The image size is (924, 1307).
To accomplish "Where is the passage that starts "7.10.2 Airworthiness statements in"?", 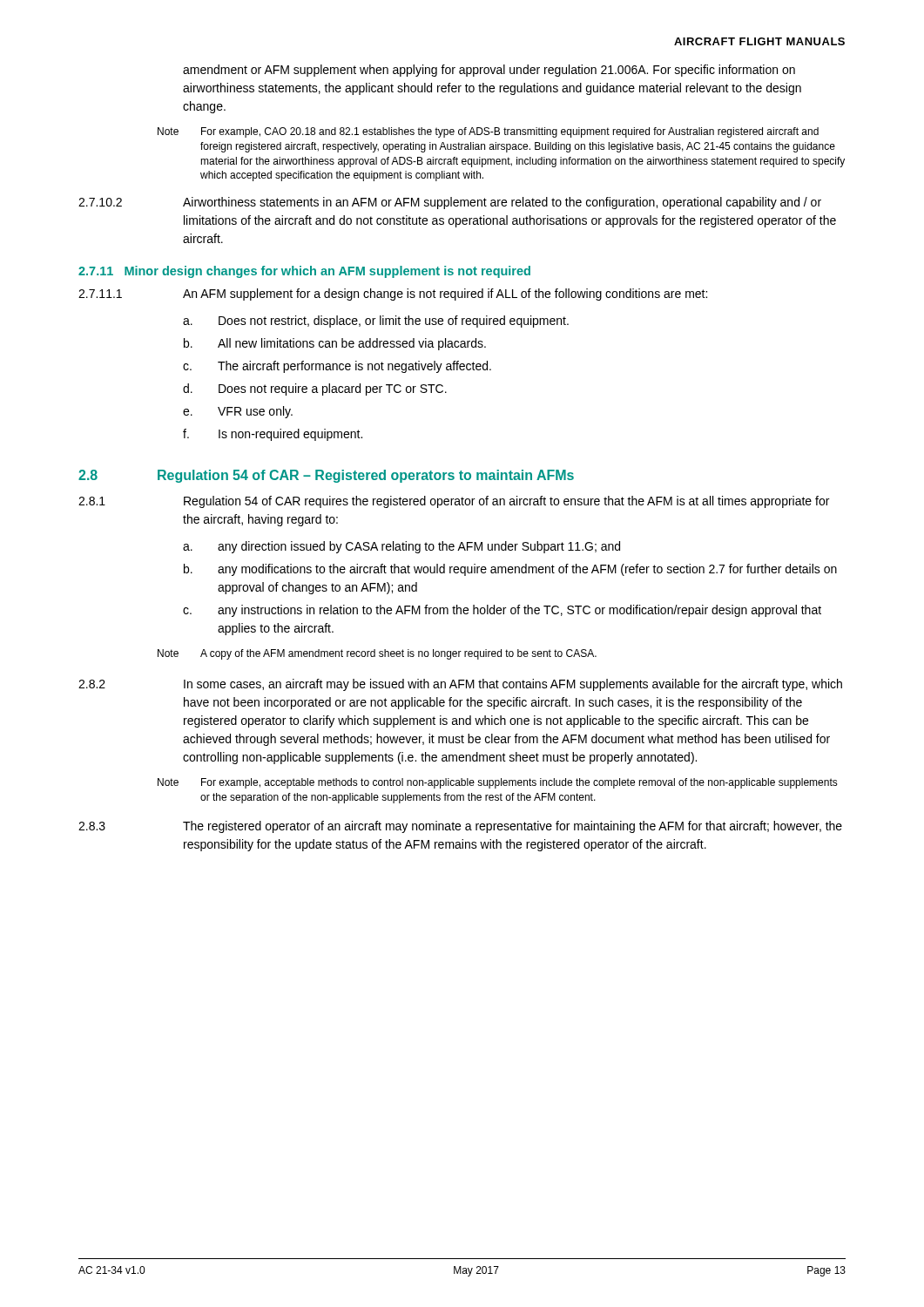I will (462, 221).
